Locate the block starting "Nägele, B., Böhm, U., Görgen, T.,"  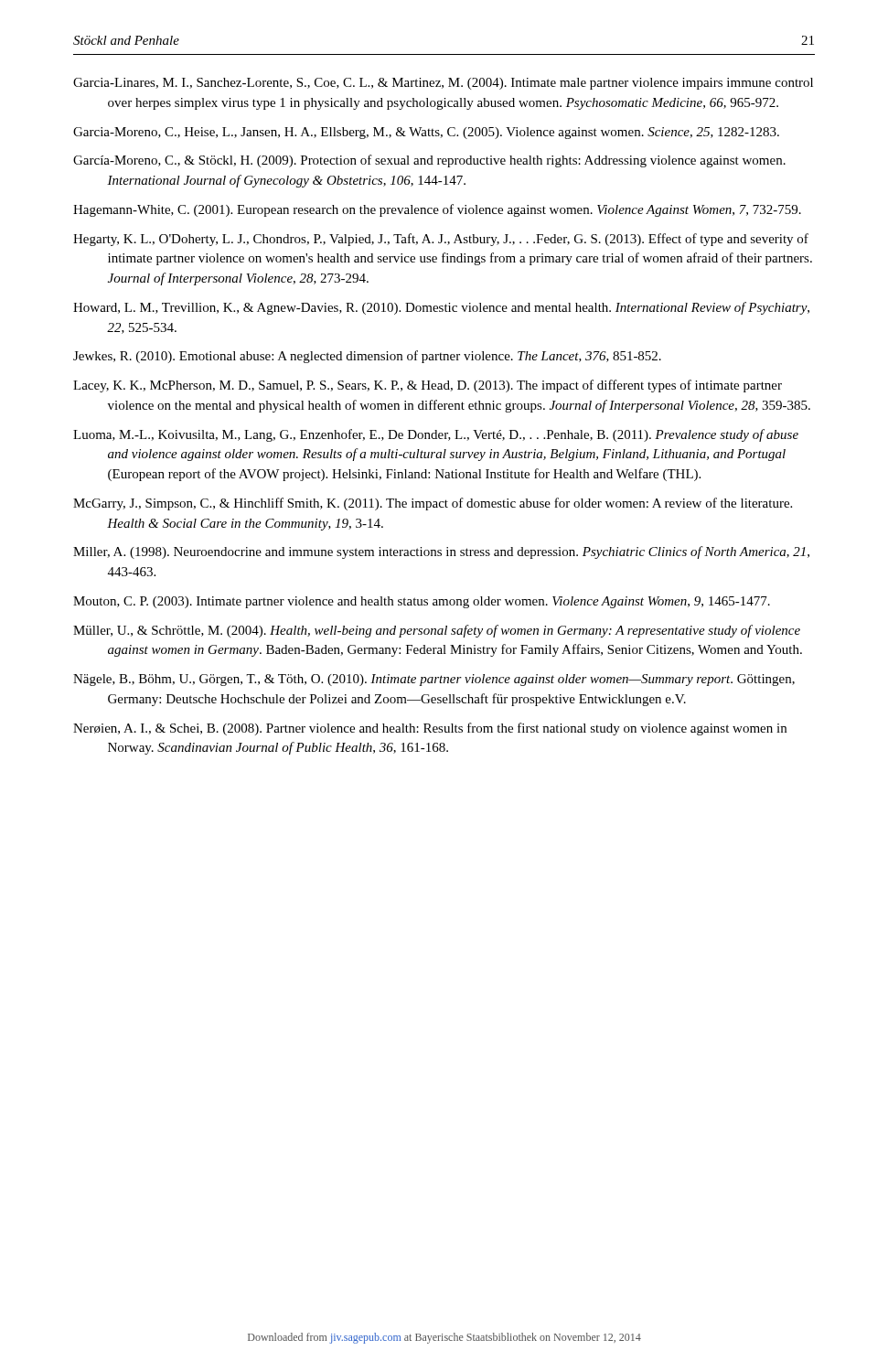(x=434, y=689)
